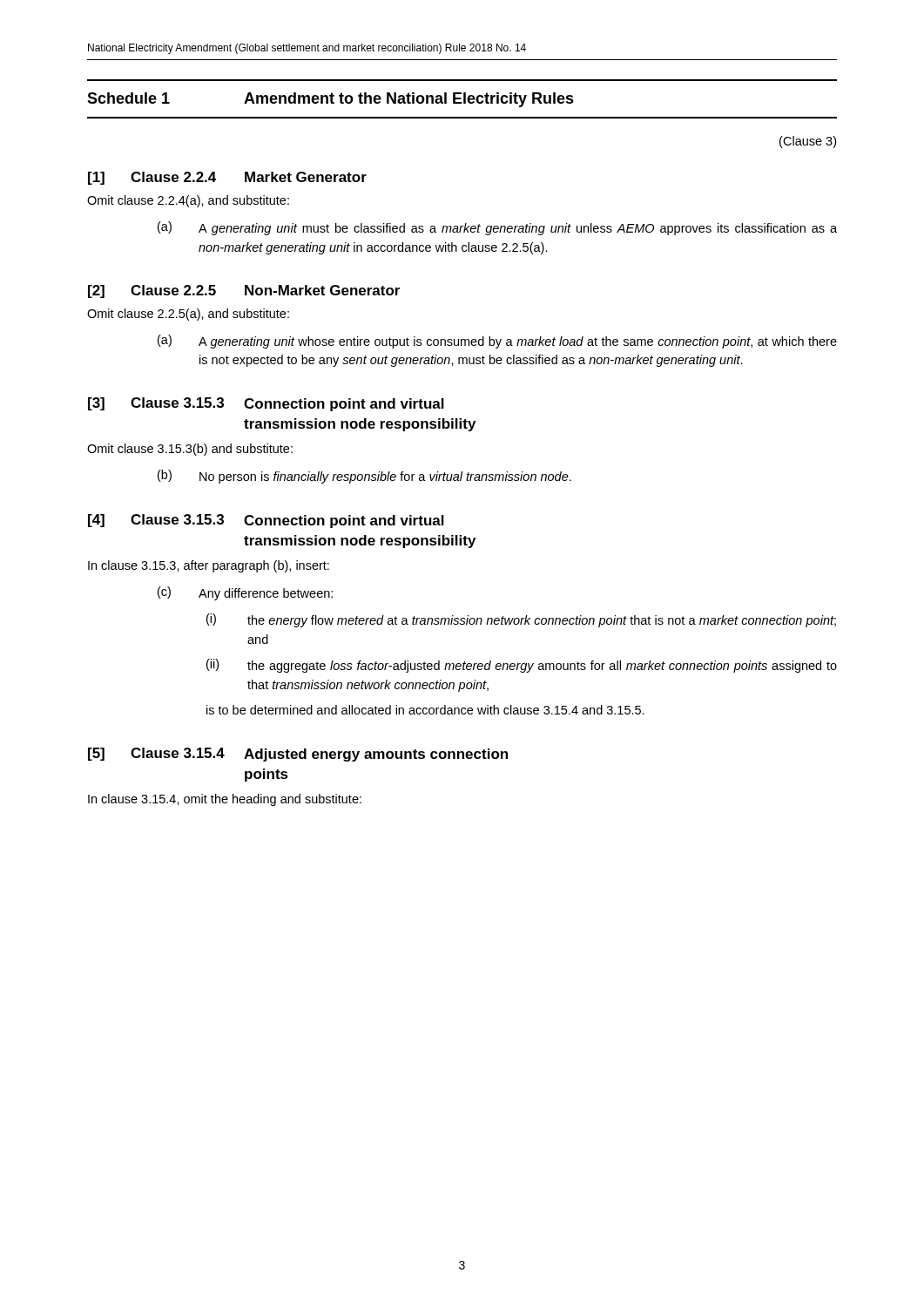Find the section header with the text "[2] Clause 2.2.5 Non-Market Generator"
Viewport: 924px width, 1307px height.
click(244, 291)
